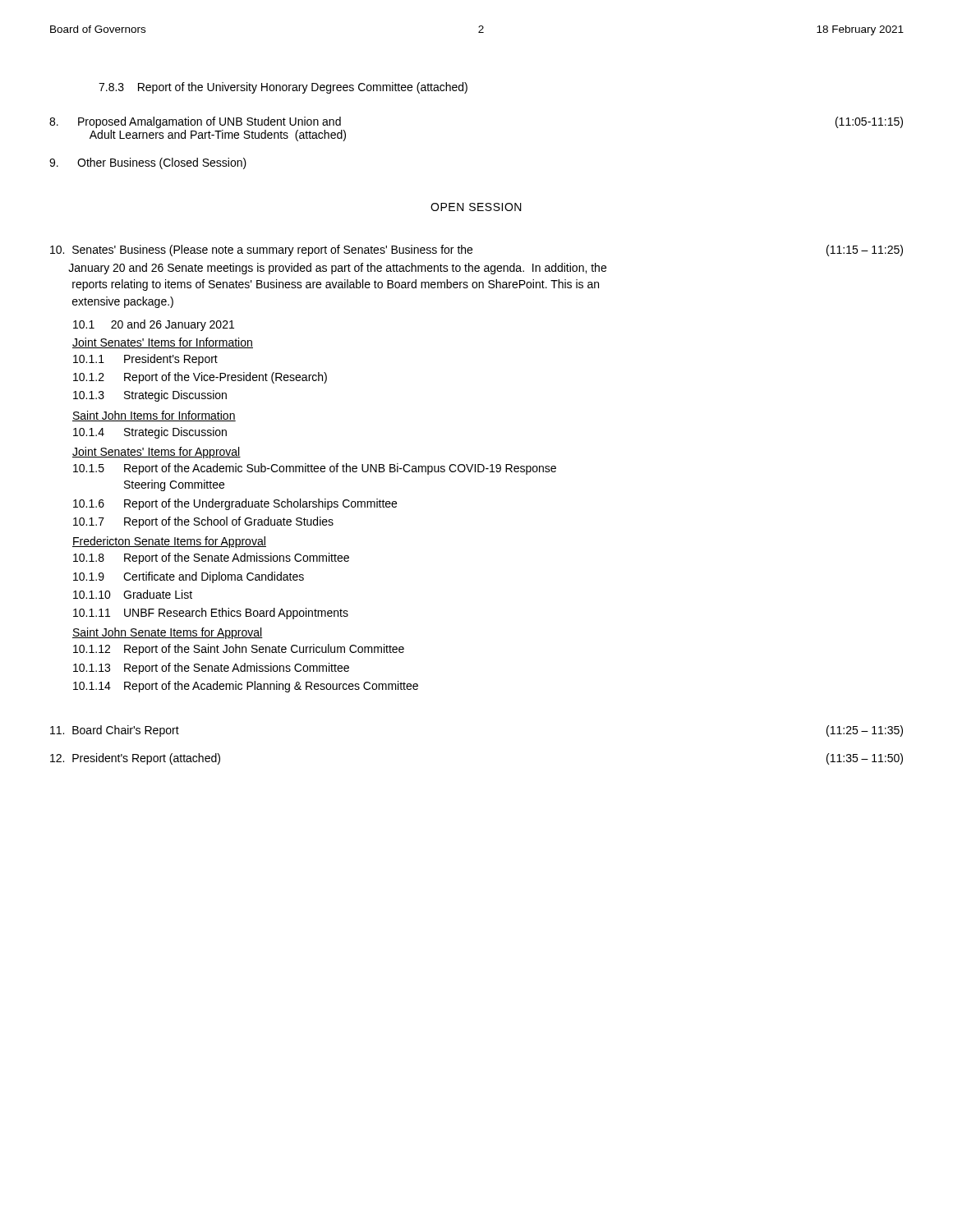Image resolution: width=953 pixels, height=1232 pixels.
Task: Click where it says "10.1.4 Strategic Discussion"
Action: [150, 432]
